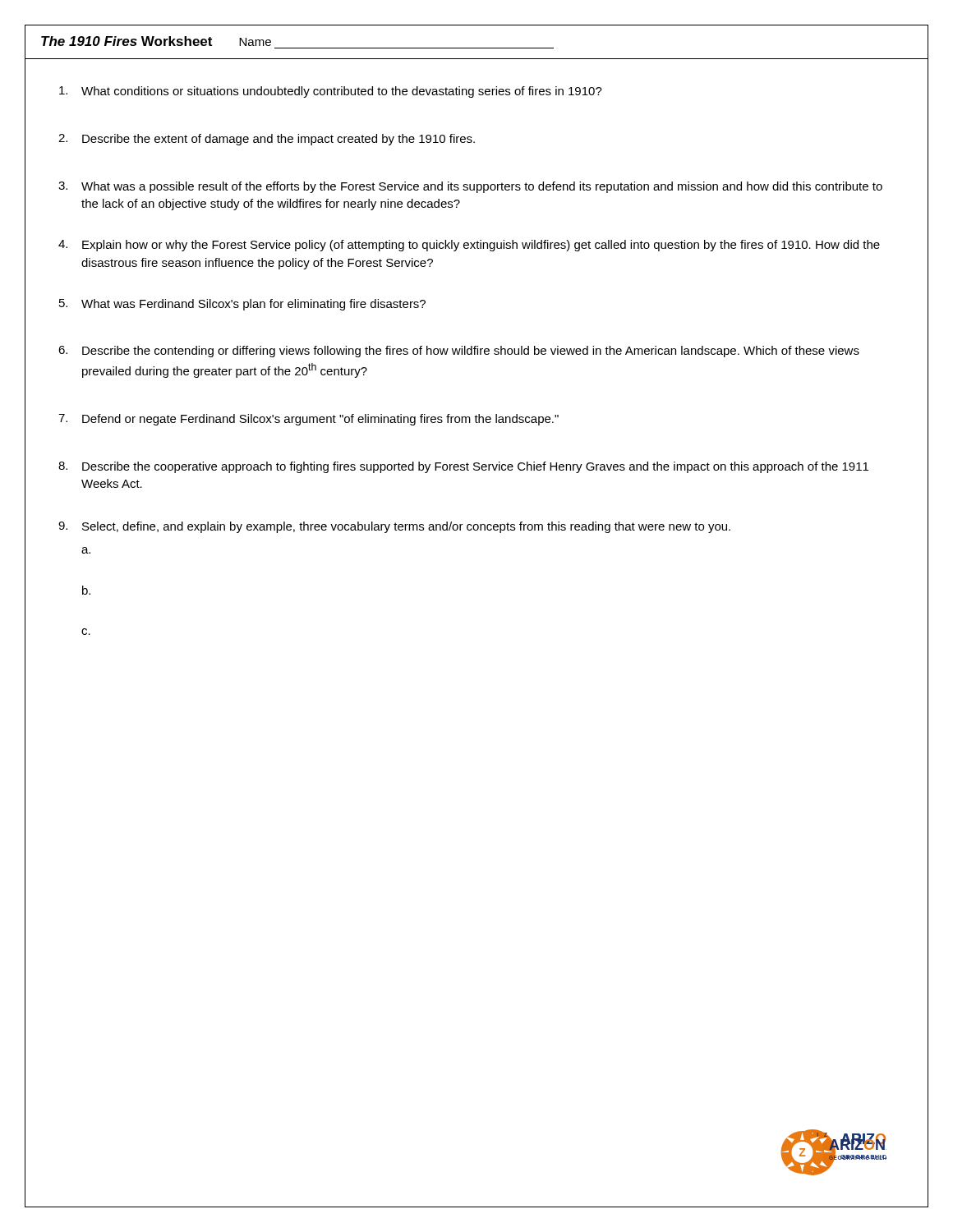
Task: Find the text block starting "5. What was Ferdinand Silcox's plan for eliminating"
Action: pos(242,303)
